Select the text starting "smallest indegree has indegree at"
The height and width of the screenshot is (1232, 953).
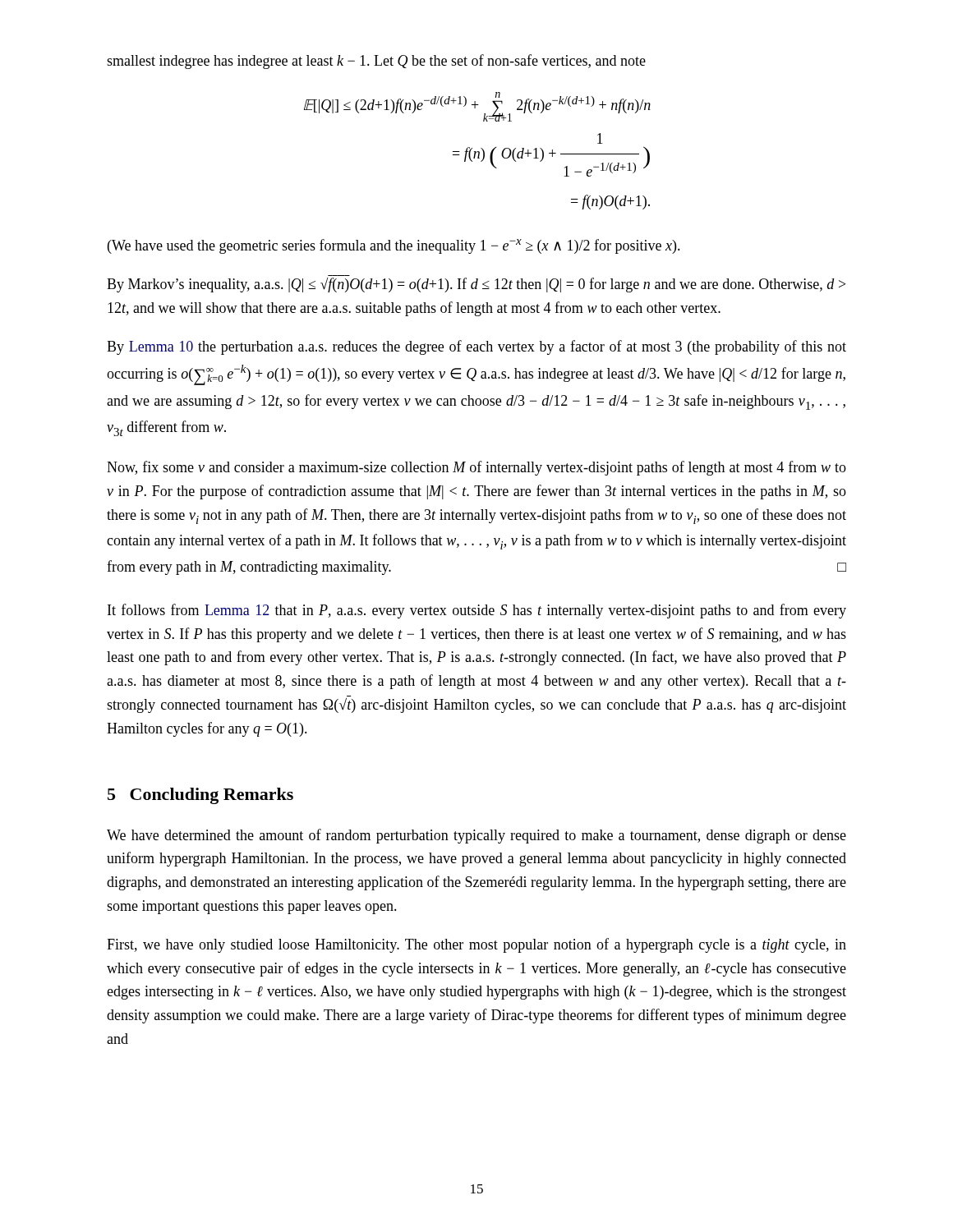coord(376,61)
